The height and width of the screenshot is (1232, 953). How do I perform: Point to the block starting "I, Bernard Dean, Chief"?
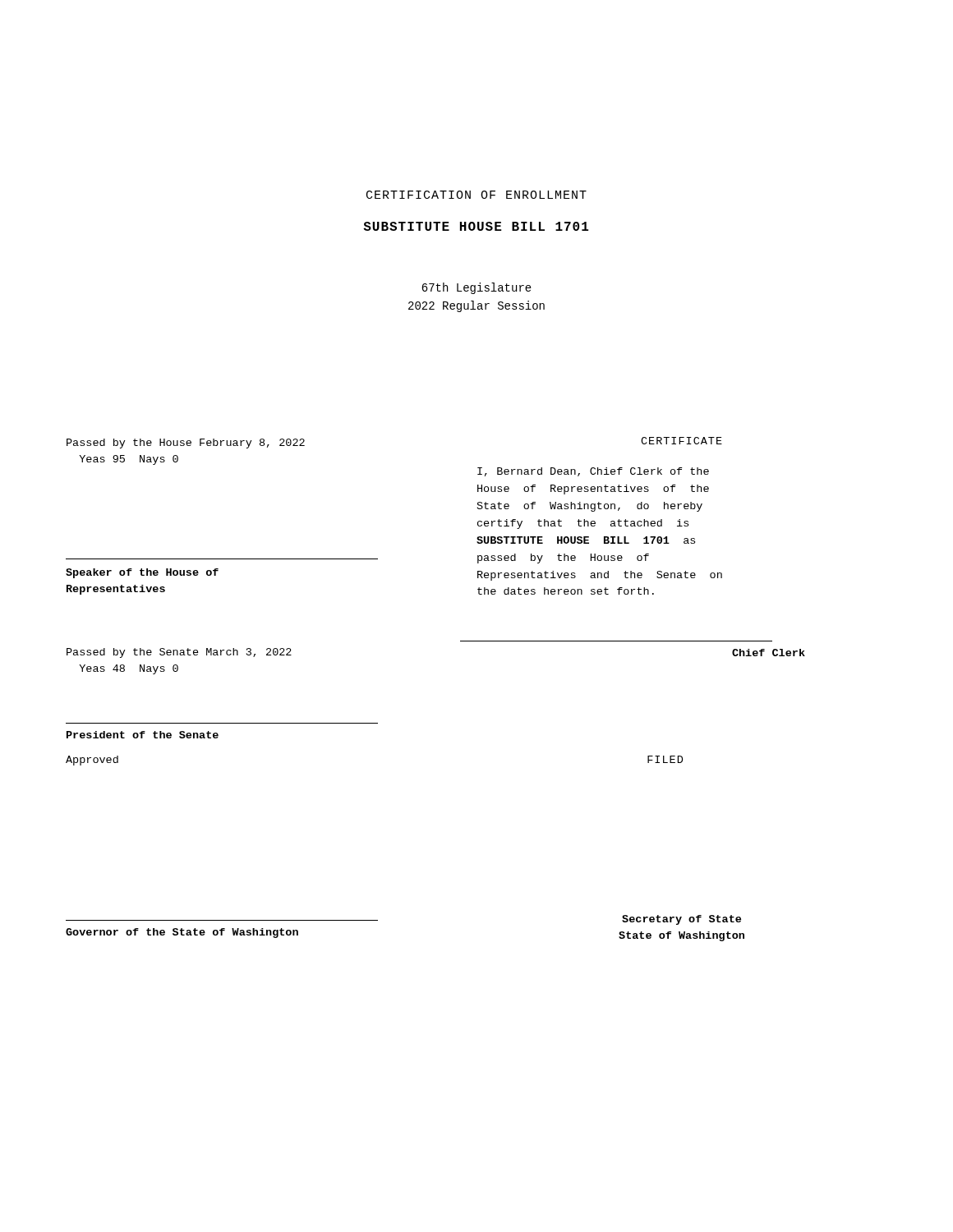tap(600, 532)
